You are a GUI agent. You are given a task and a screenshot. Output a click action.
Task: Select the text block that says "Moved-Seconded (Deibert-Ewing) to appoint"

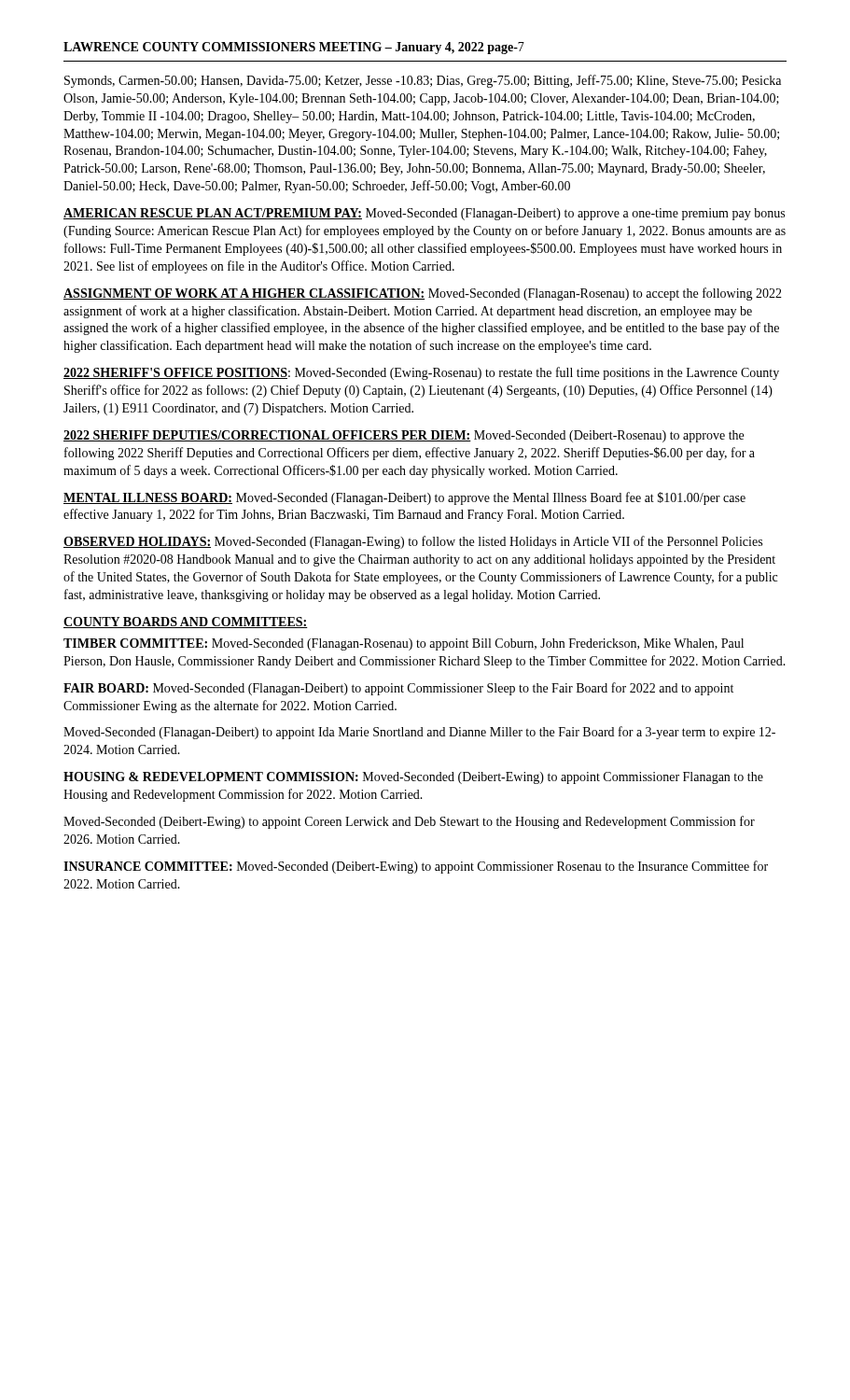coord(409,831)
